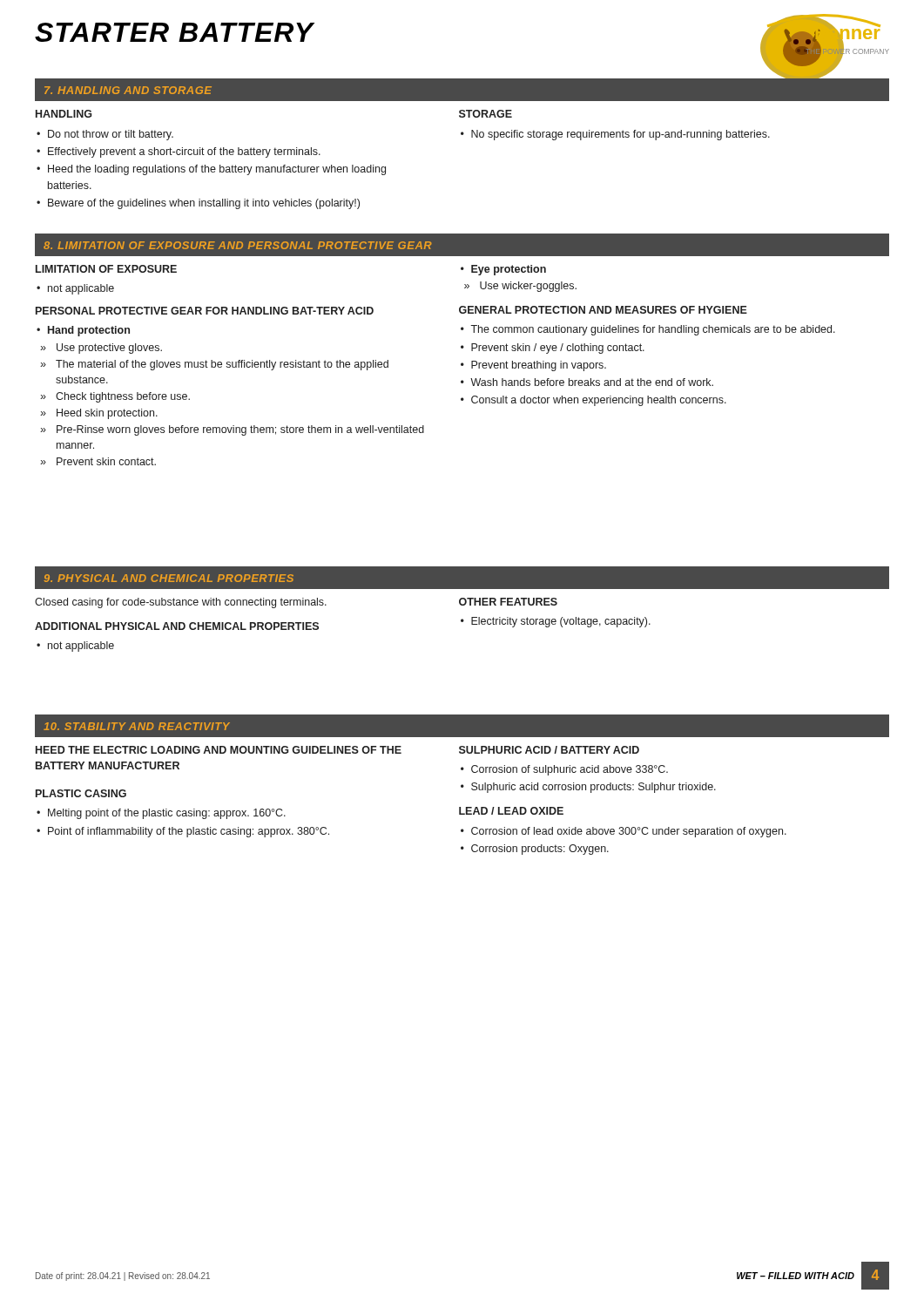
Task: Find the block on this page that starts "Closed casing for code-substance with"
Action: (x=181, y=602)
